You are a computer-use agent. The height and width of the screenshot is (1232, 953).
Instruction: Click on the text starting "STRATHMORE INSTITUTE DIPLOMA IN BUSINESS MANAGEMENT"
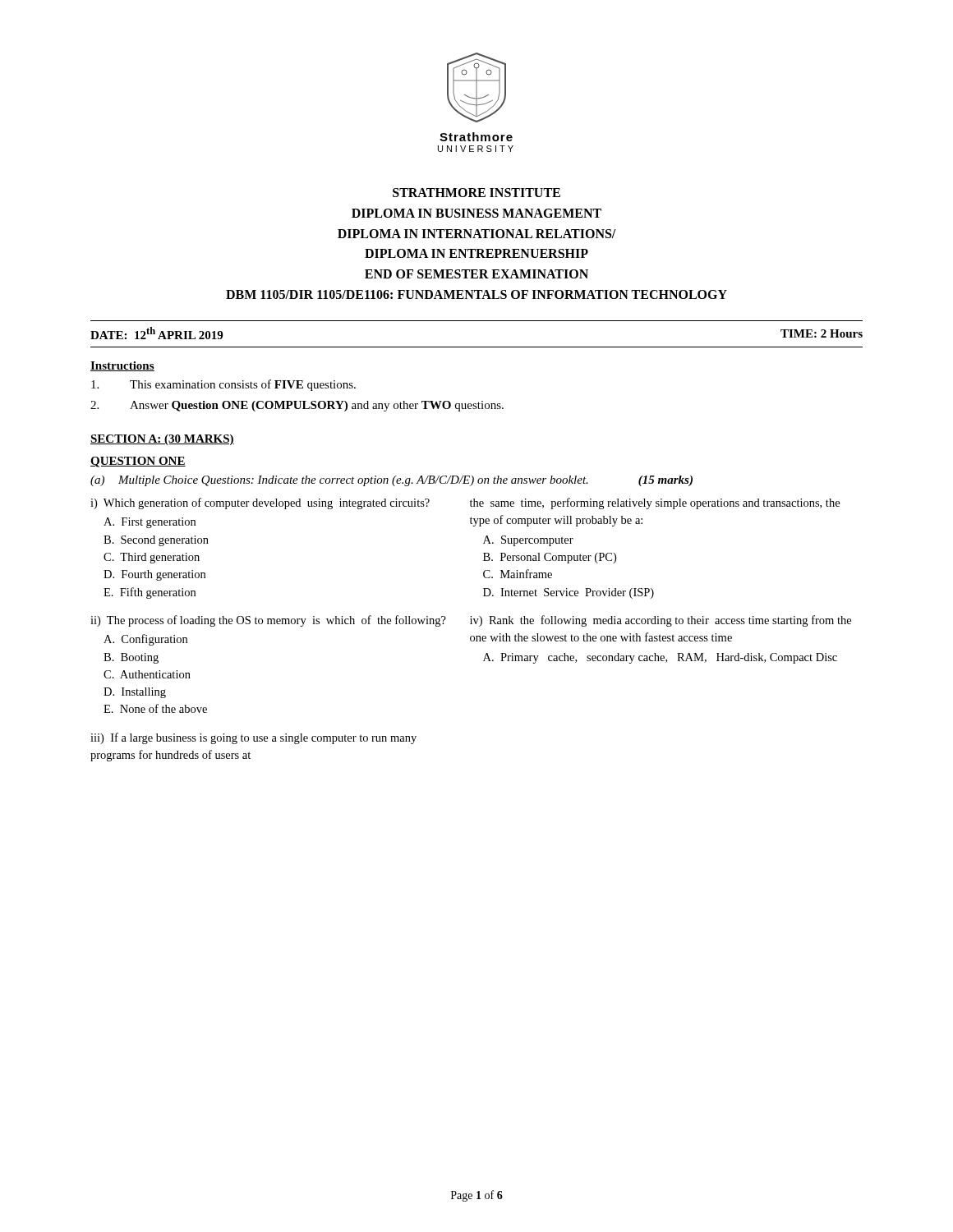click(x=476, y=244)
